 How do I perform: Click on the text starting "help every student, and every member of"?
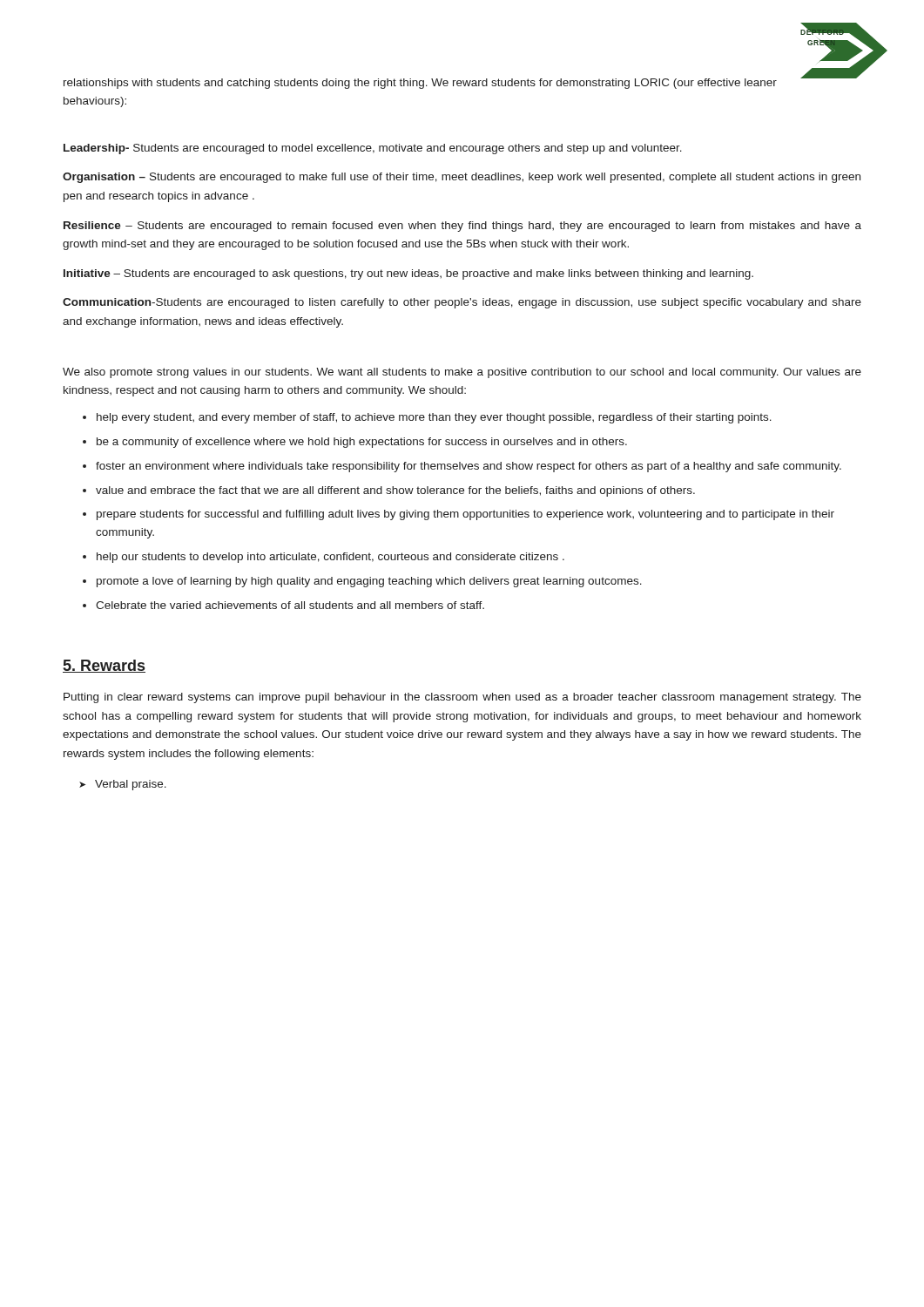click(434, 417)
